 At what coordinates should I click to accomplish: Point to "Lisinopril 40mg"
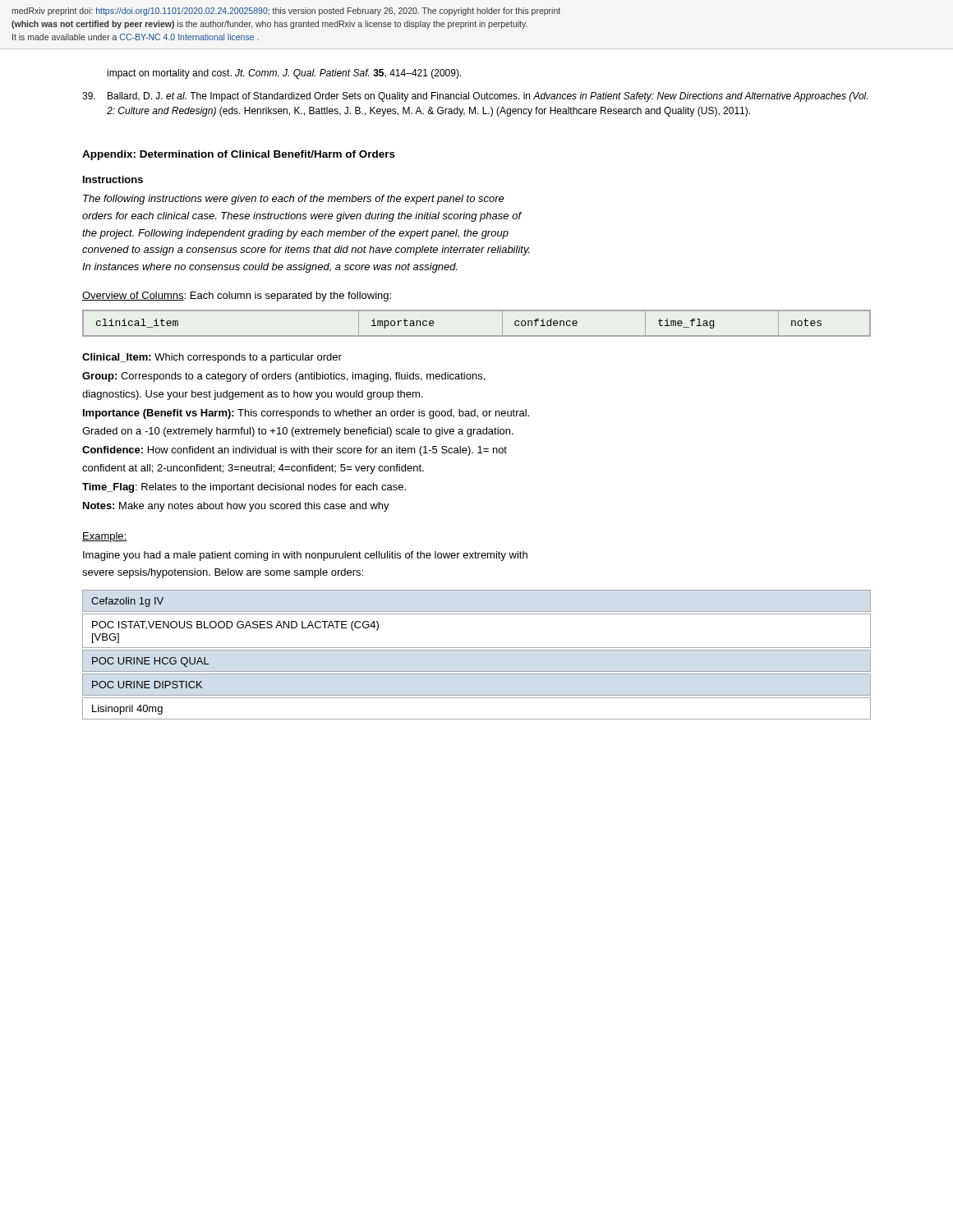(127, 708)
